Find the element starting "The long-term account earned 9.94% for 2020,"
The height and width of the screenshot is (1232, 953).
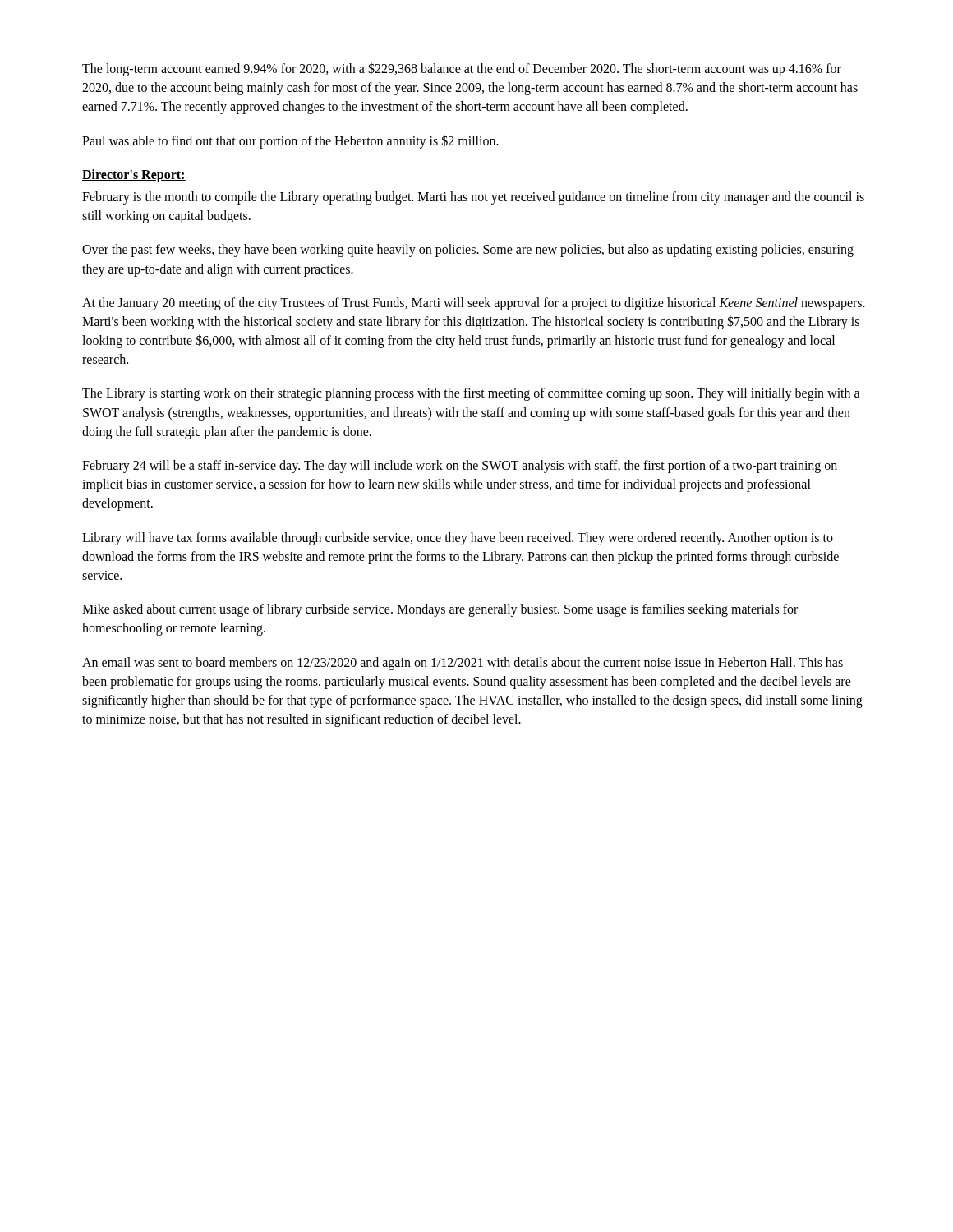470,88
